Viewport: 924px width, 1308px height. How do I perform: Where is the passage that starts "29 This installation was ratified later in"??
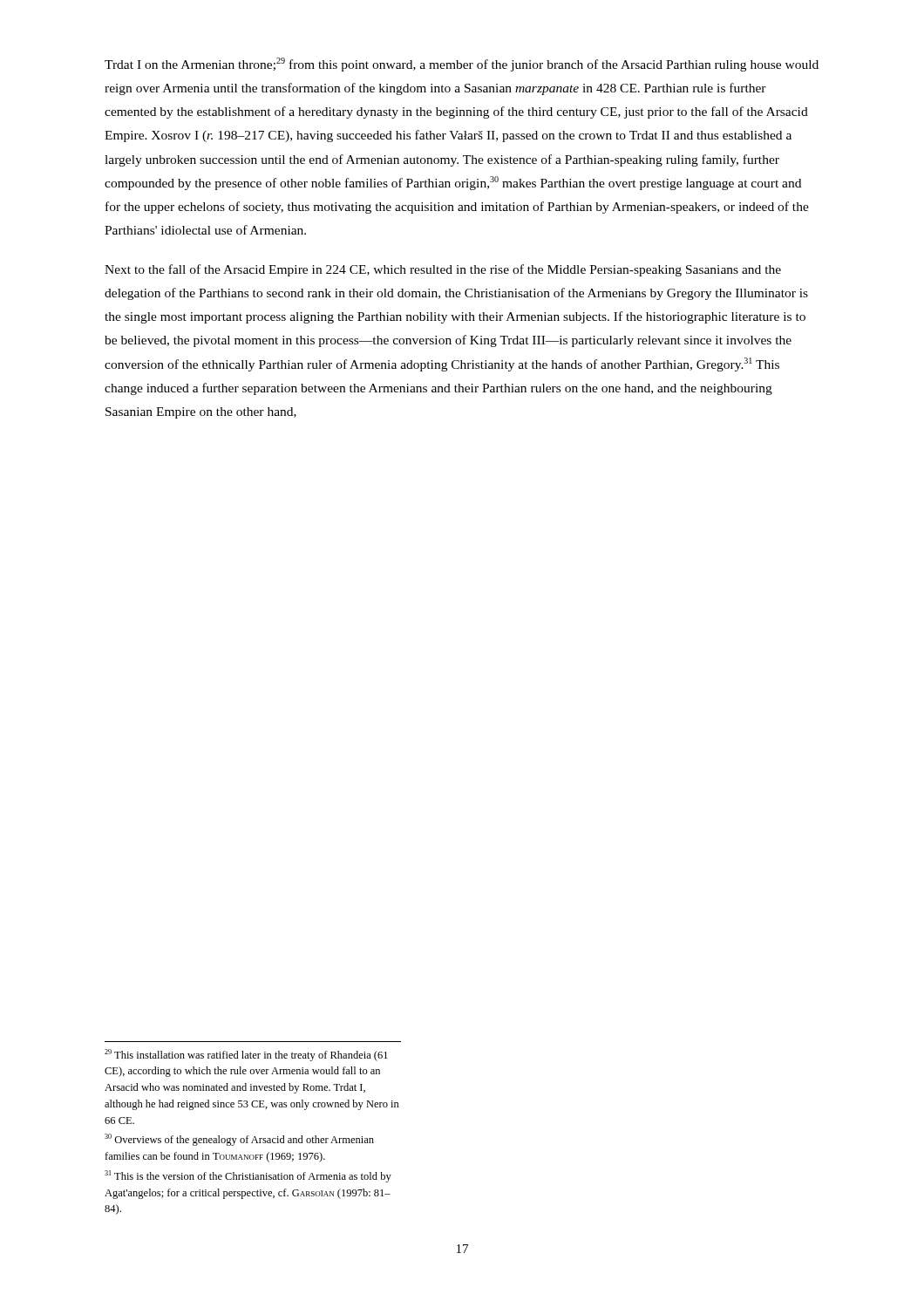pos(252,1087)
